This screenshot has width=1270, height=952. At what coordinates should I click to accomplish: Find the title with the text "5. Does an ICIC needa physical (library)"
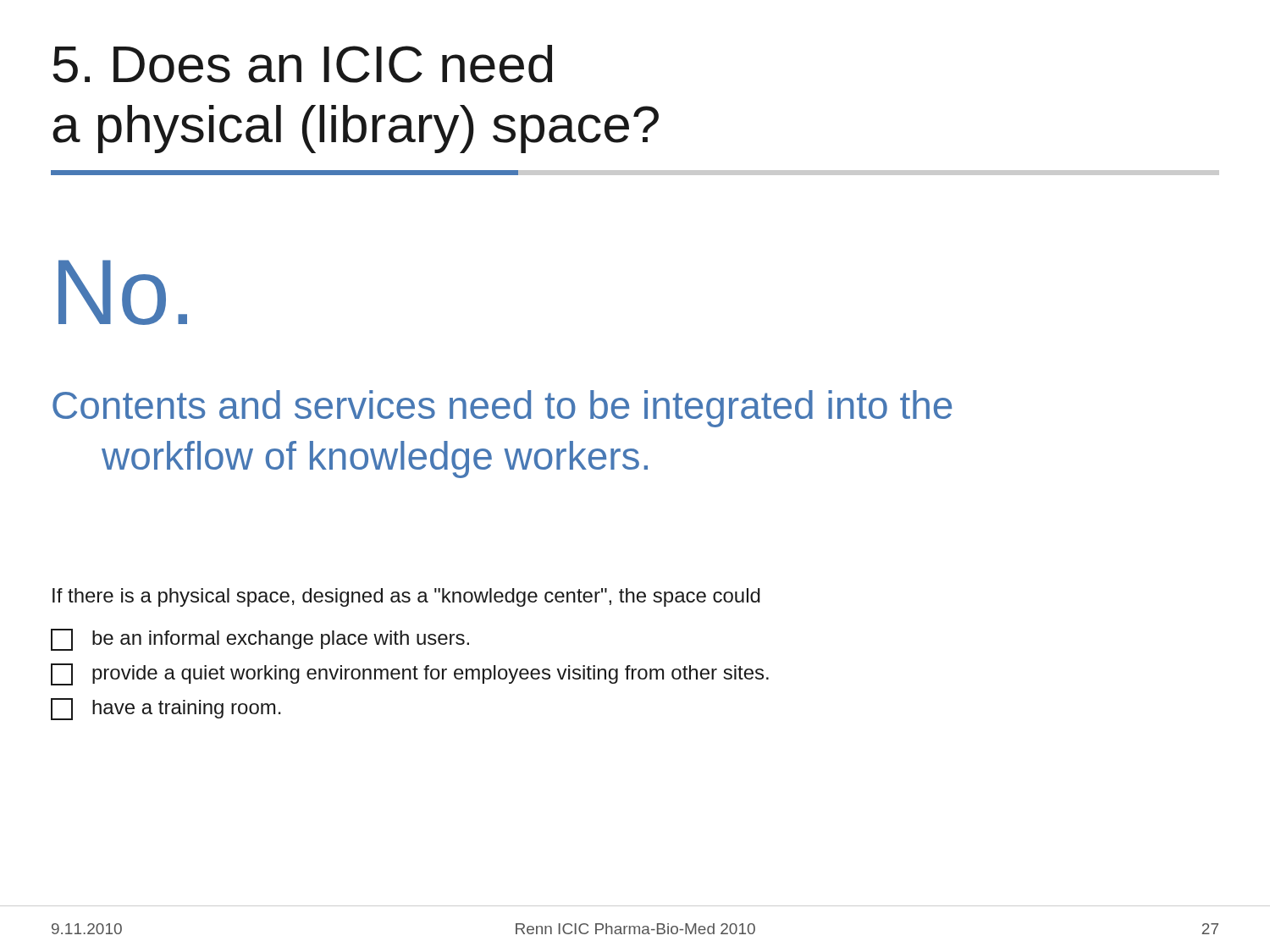635,104
